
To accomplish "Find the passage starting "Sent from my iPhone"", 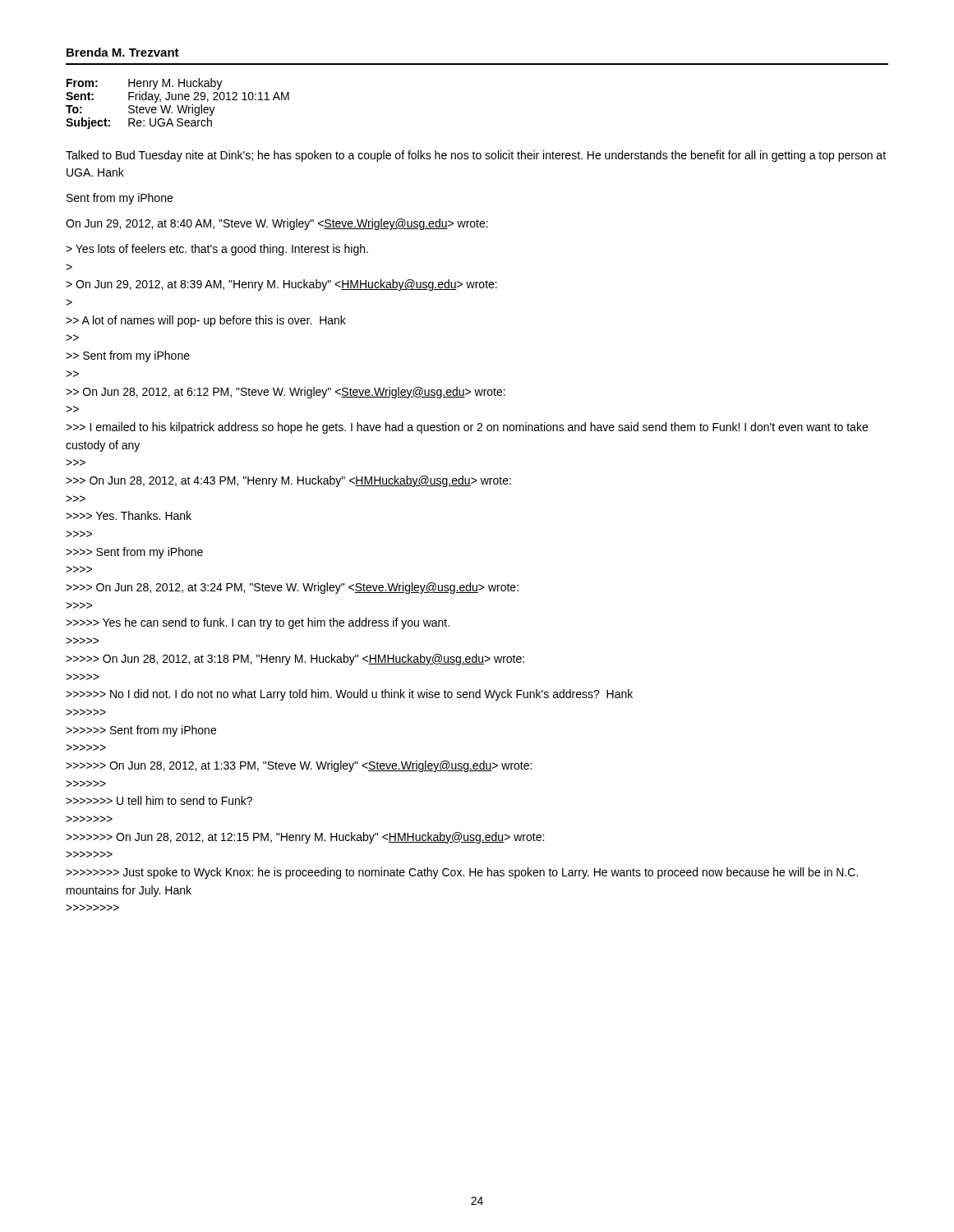I will [x=119, y=198].
